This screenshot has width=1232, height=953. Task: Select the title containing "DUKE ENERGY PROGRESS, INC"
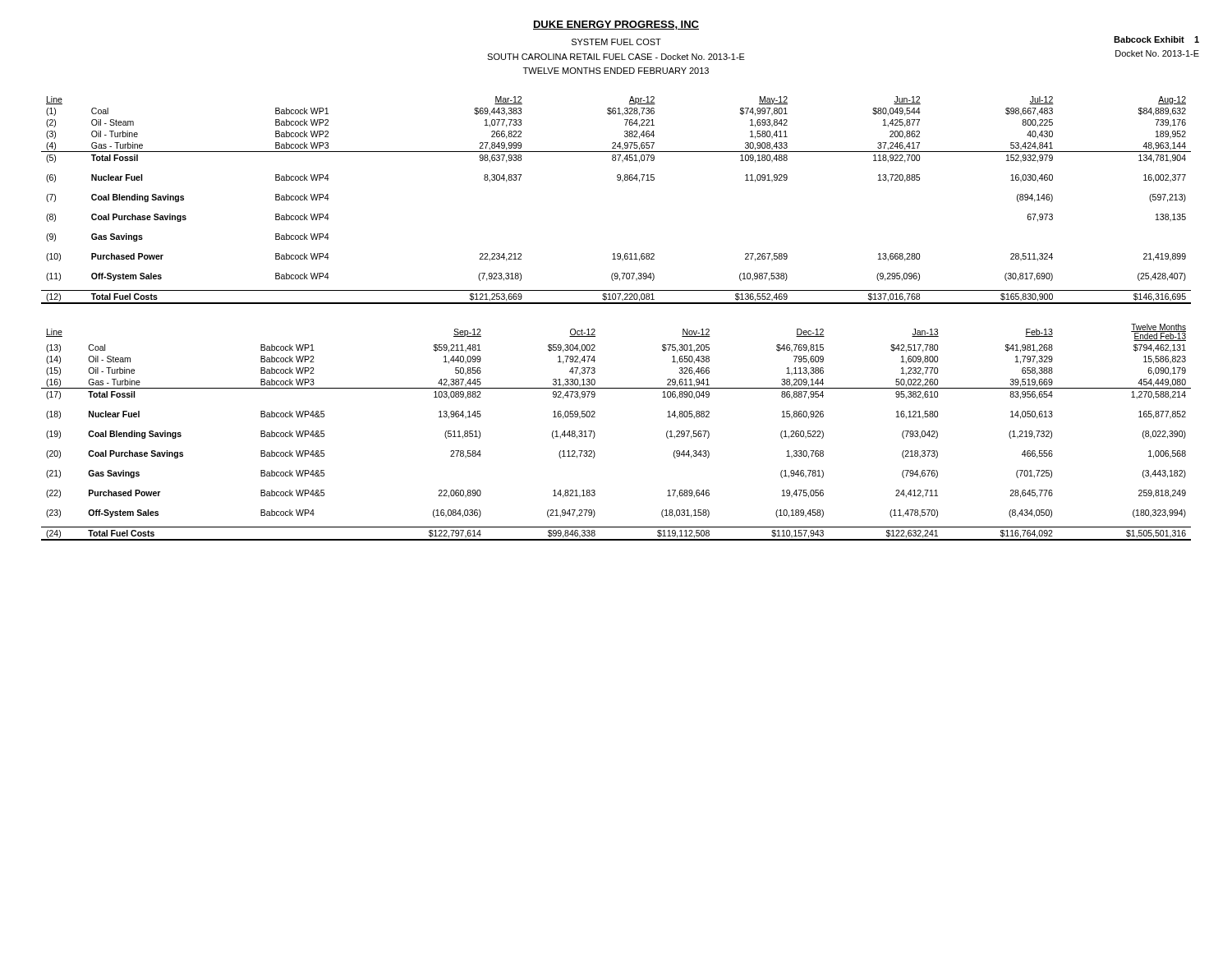(x=616, y=24)
